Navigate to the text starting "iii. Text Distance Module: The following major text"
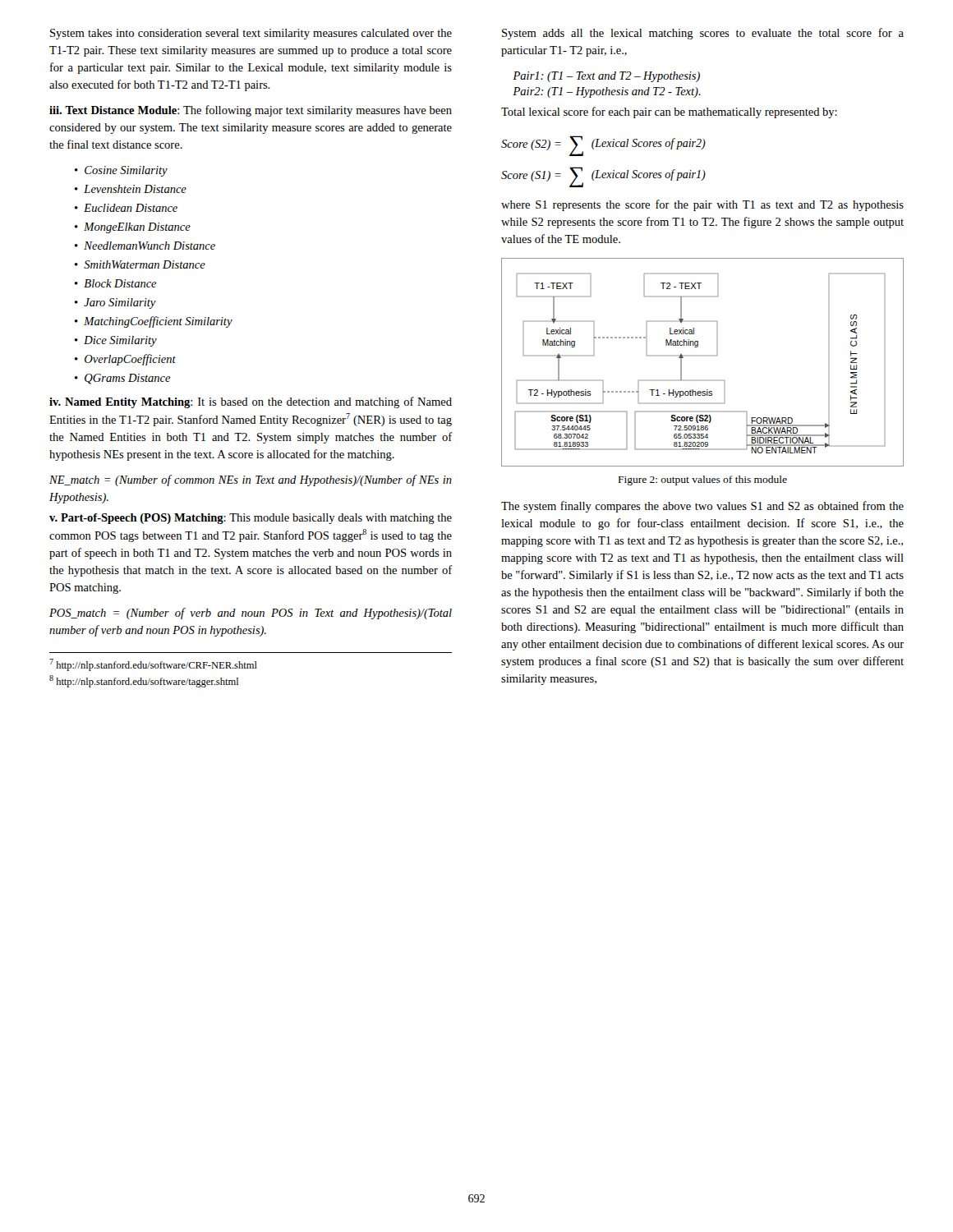Screen dimensions: 1232x953 [x=251, y=127]
